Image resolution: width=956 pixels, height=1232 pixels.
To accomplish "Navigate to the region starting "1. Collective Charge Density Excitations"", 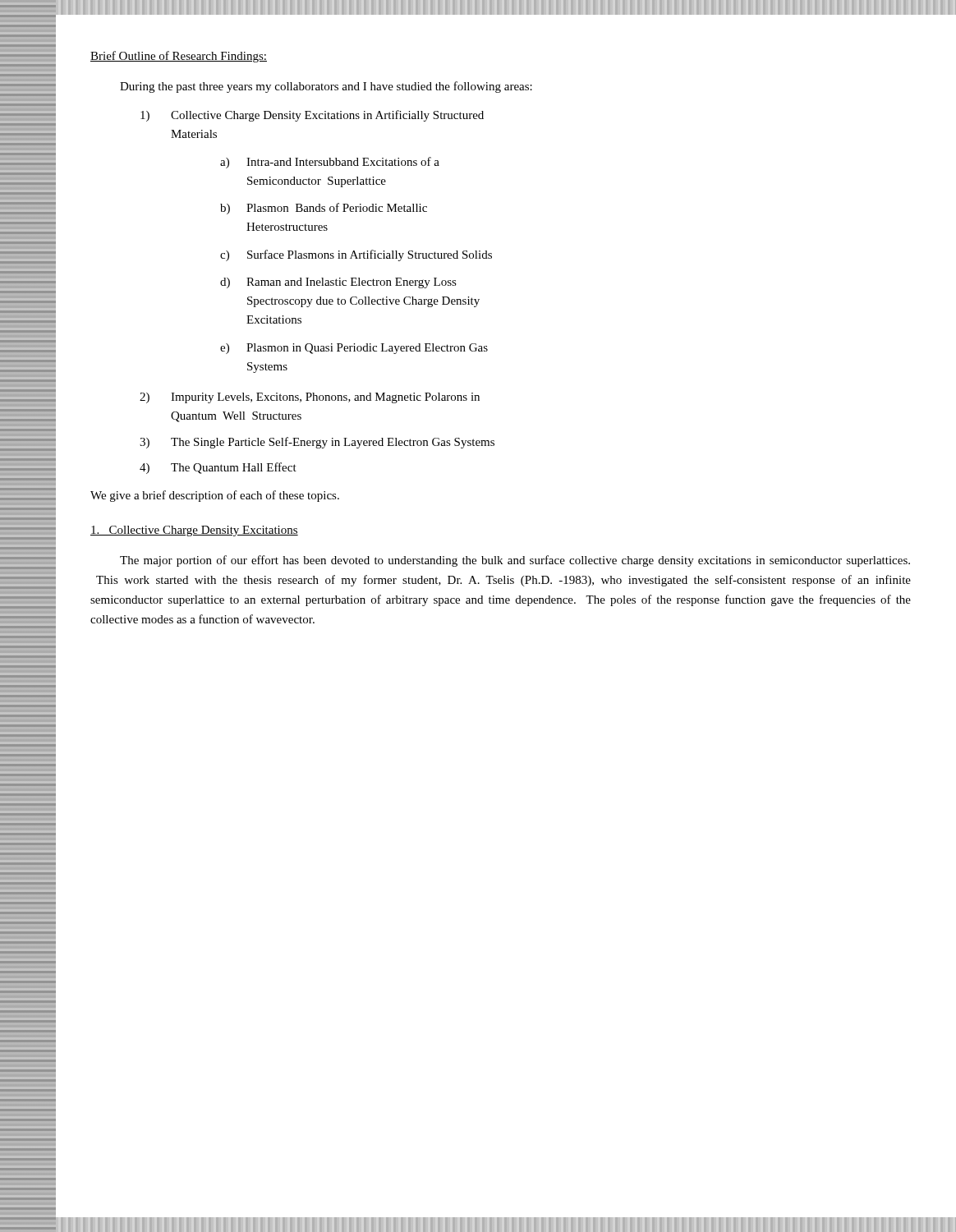I will pyautogui.click(x=194, y=530).
